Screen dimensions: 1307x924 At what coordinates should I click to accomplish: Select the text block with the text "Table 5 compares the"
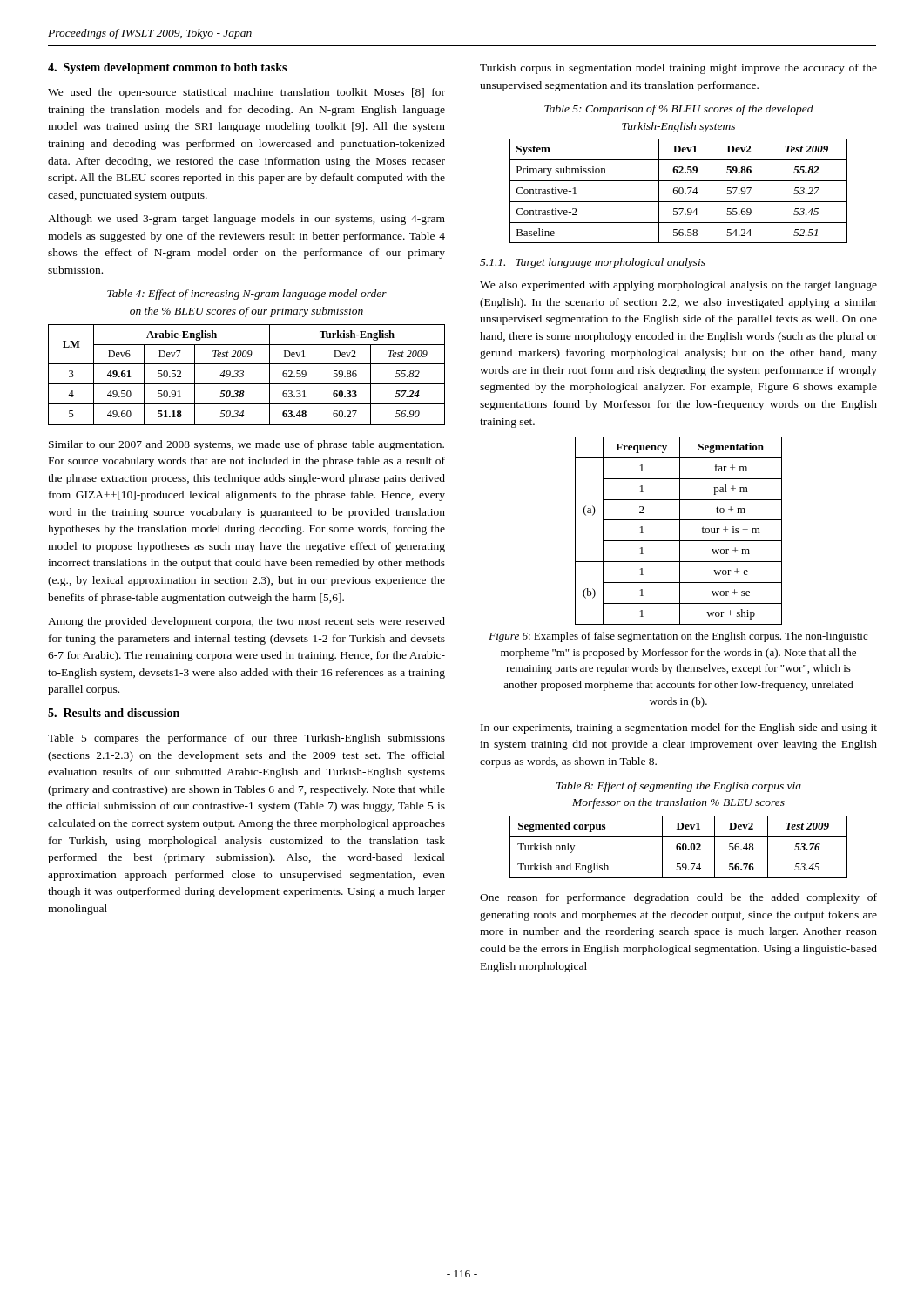point(246,823)
